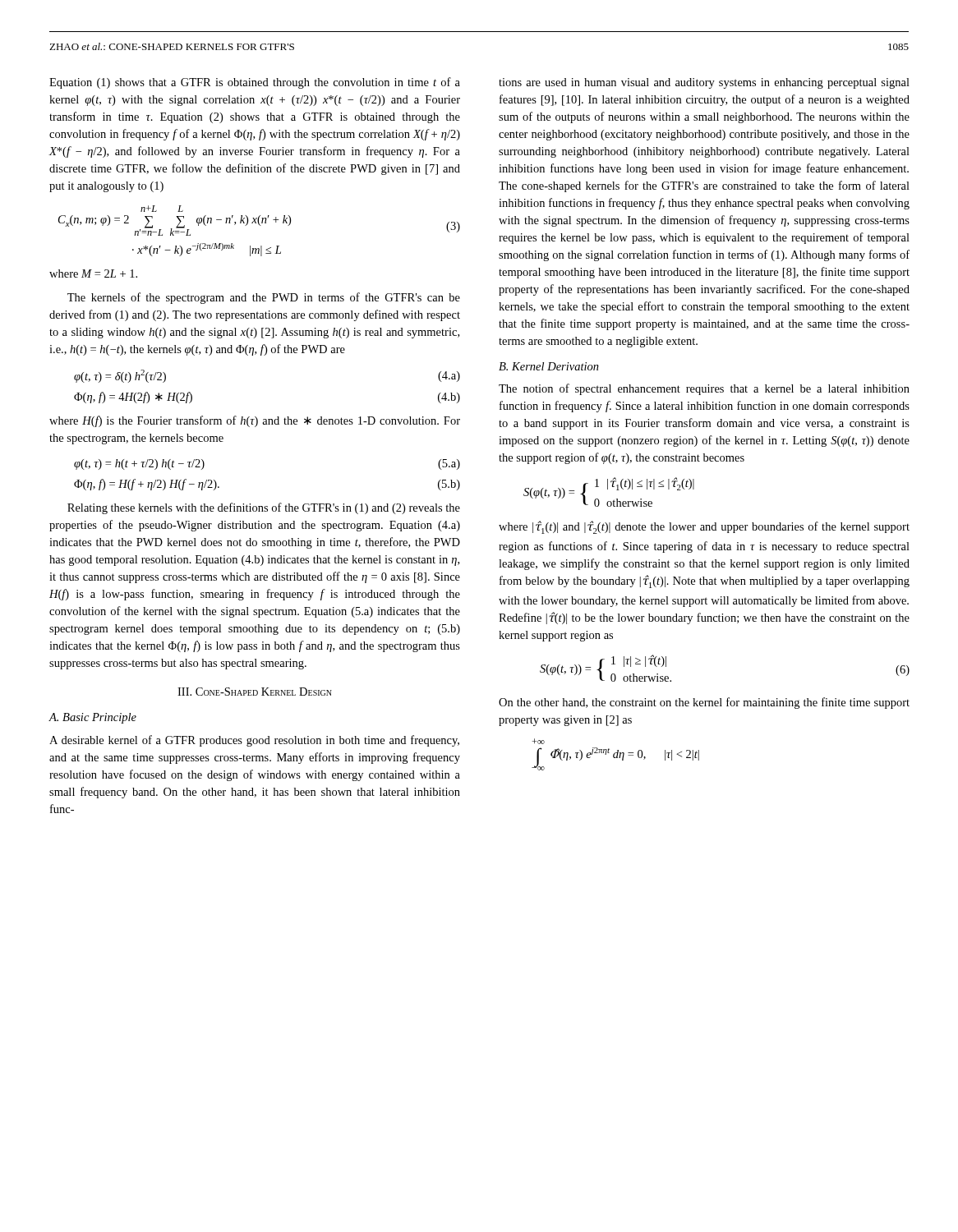Find the block on this page that starts "where H(f) is the Fourier"
958x1232 pixels.
(x=255, y=430)
